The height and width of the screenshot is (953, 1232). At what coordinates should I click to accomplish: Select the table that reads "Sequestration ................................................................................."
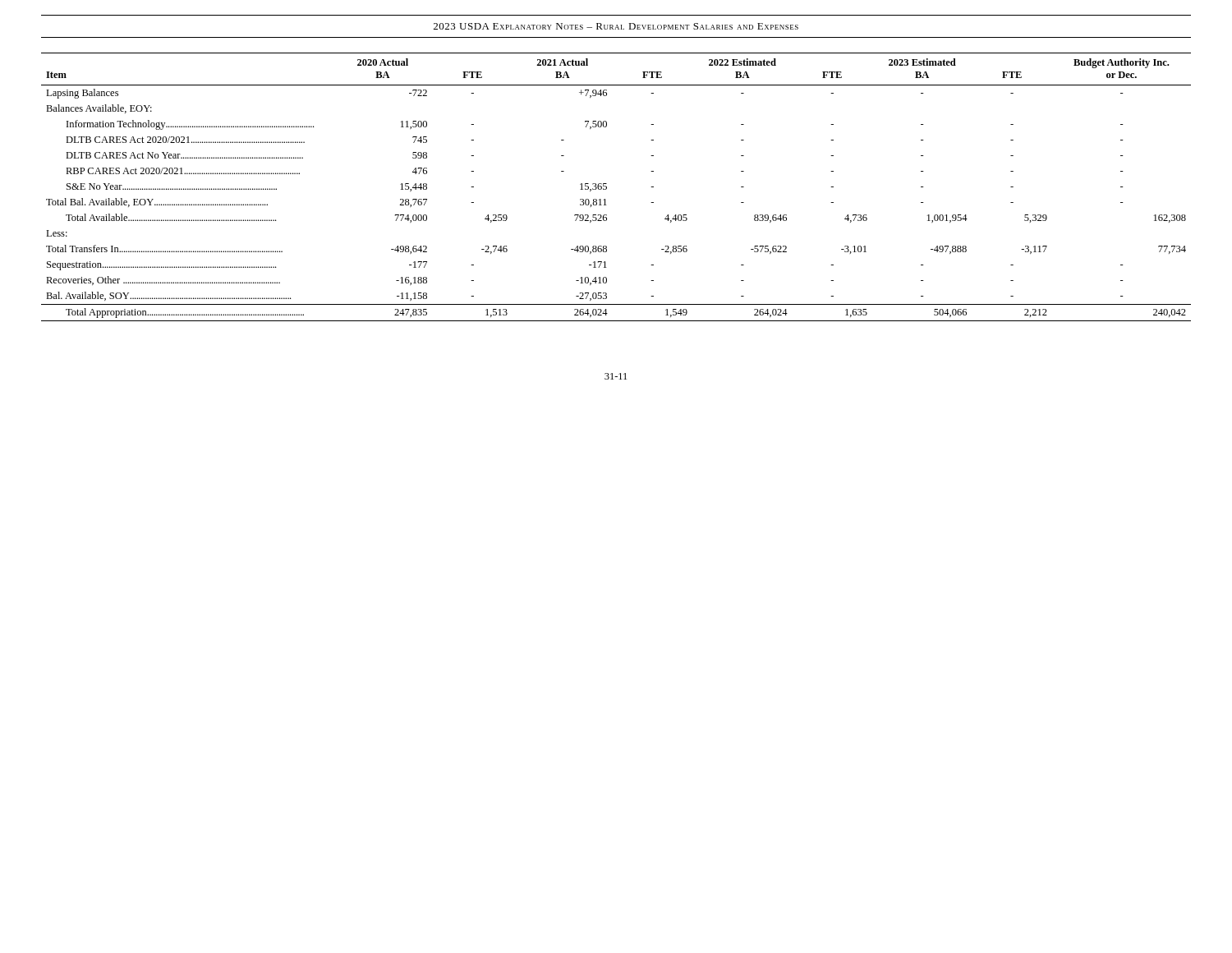[616, 187]
